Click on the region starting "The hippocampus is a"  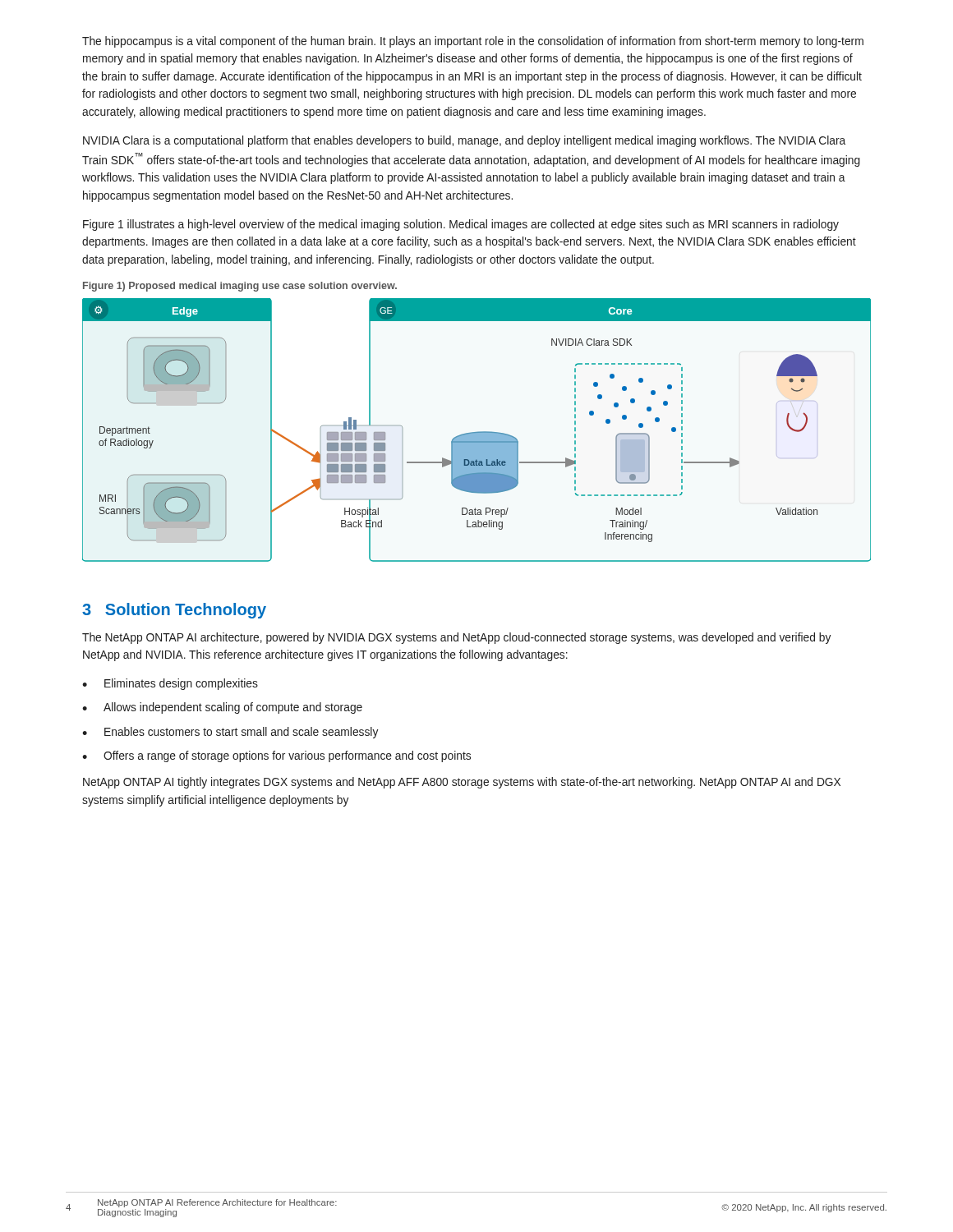(x=473, y=77)
